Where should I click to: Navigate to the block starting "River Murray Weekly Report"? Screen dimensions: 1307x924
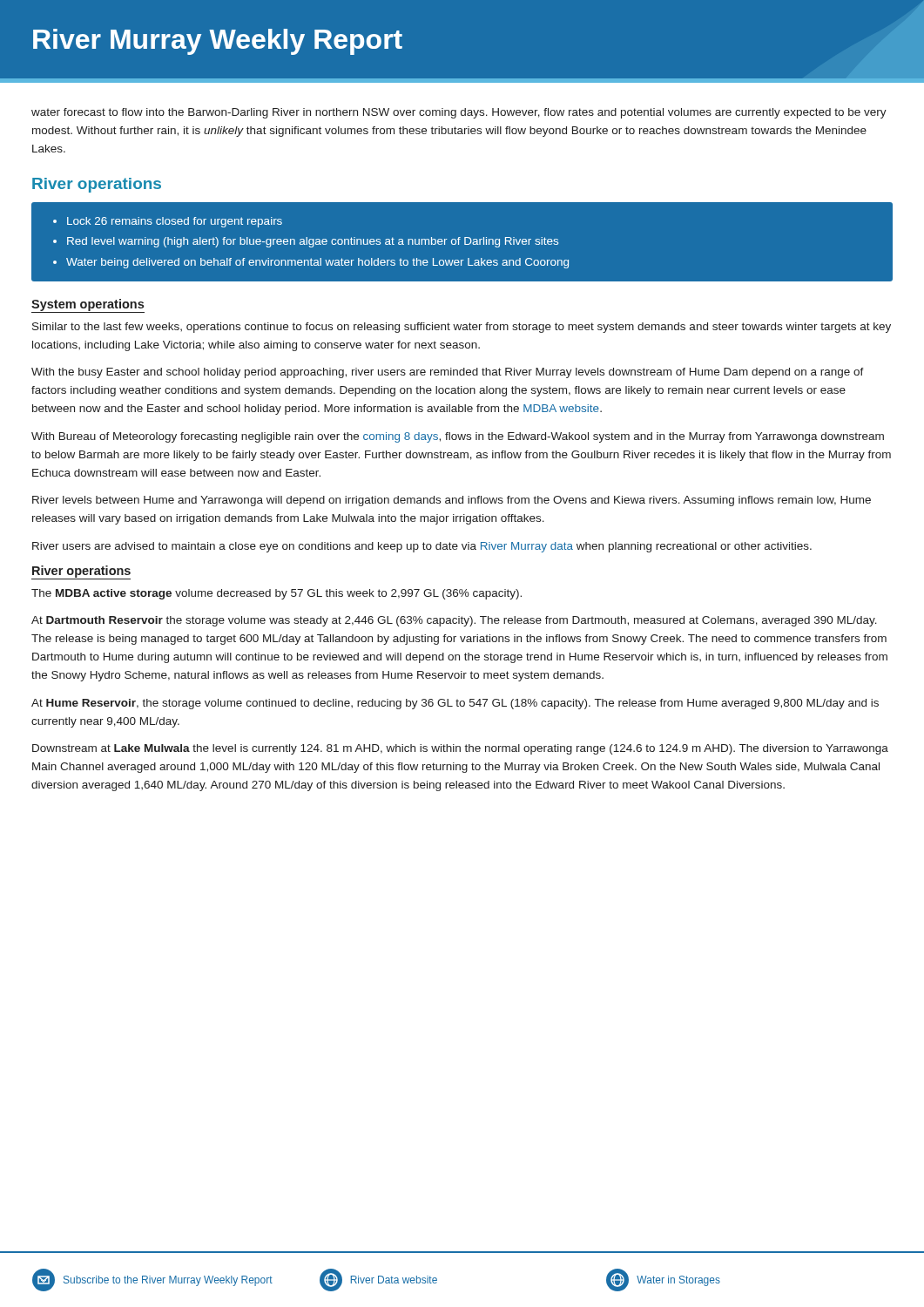tap(217, 39)
